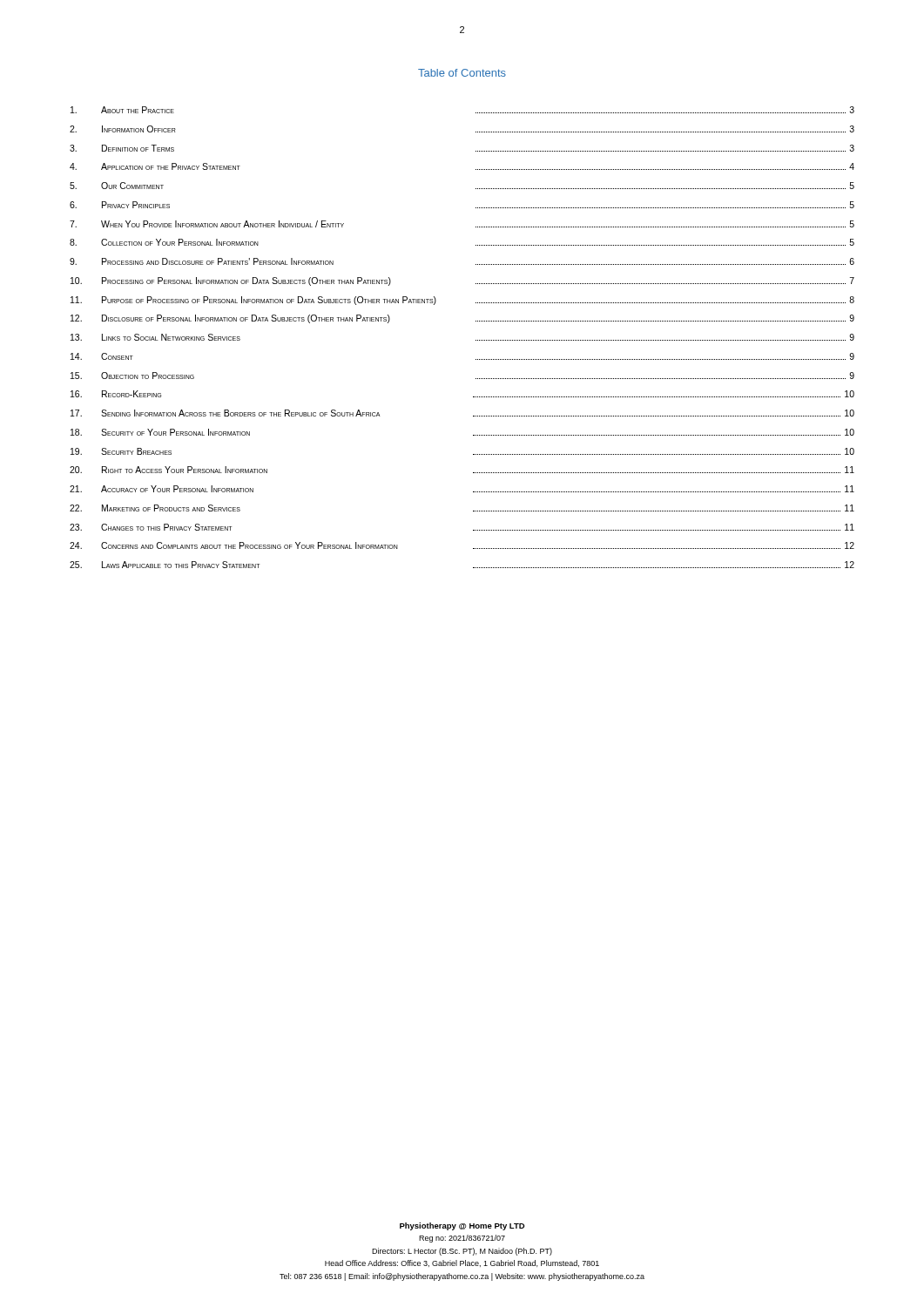Find "Table of Contents" on this page
The width and height of the screenshot is (924, 1307).
pos(462,73)
